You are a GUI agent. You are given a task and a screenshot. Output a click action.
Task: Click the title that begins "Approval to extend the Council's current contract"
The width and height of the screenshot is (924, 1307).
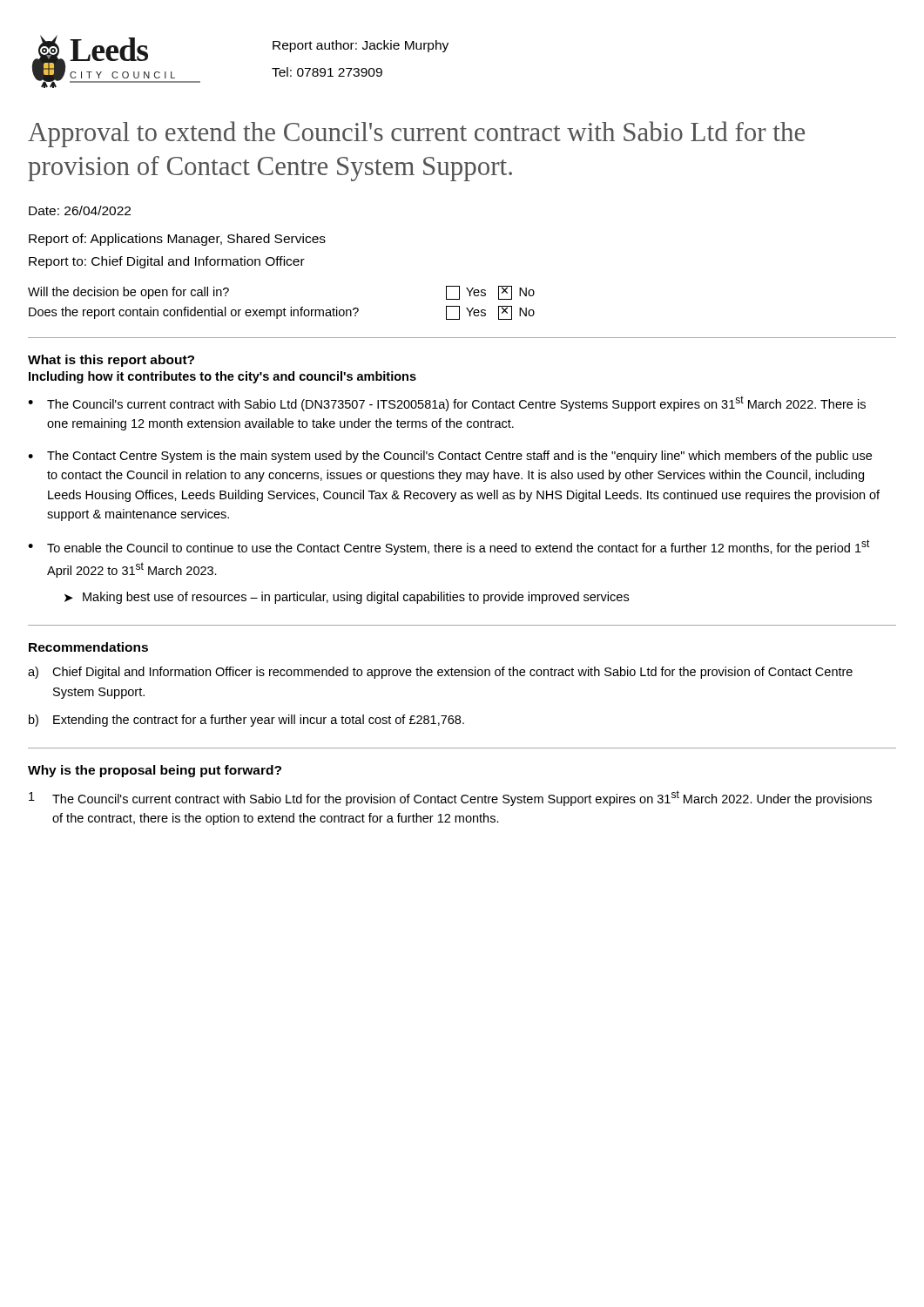(417, 149)
